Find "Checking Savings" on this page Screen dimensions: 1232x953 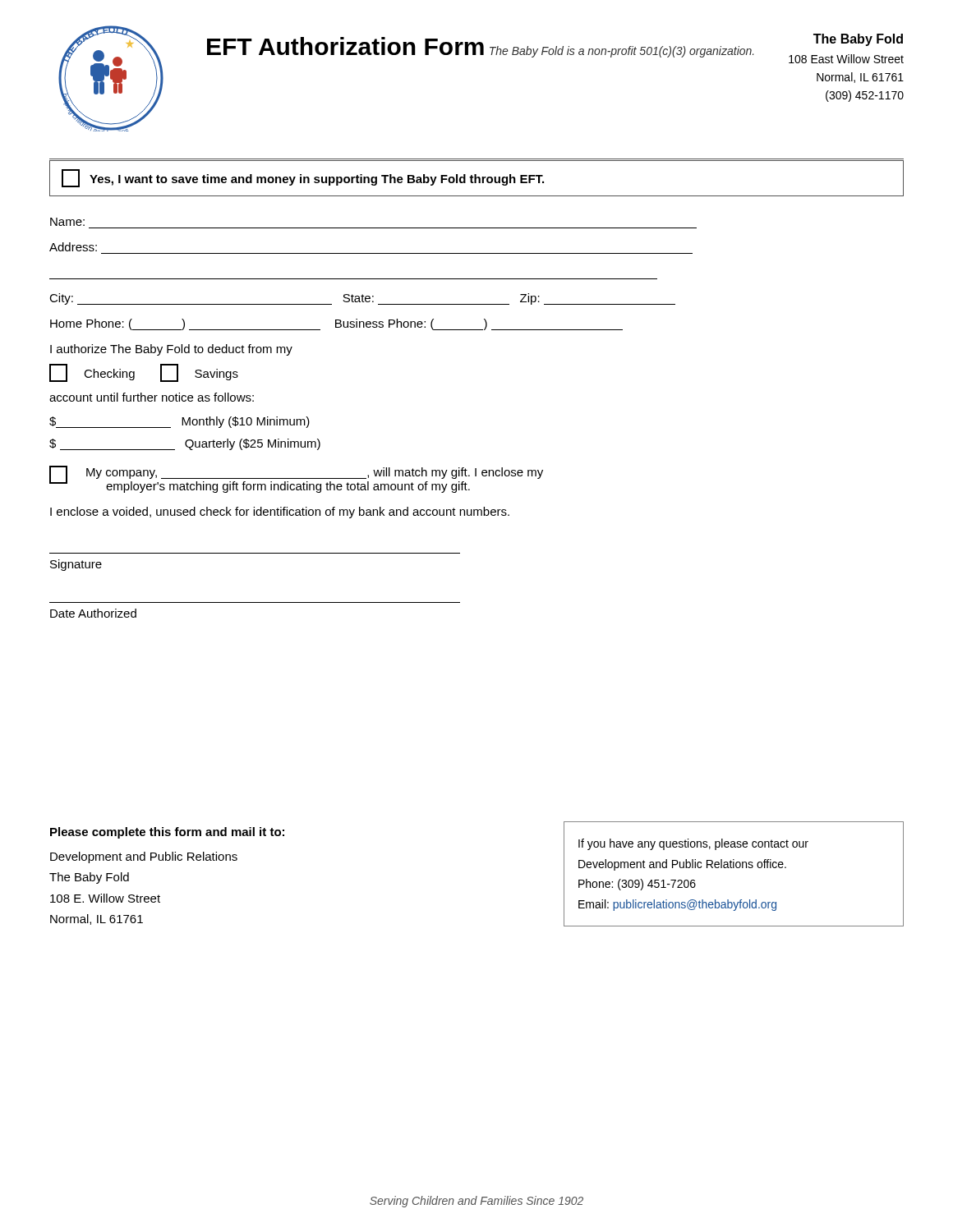pos(144,373)
